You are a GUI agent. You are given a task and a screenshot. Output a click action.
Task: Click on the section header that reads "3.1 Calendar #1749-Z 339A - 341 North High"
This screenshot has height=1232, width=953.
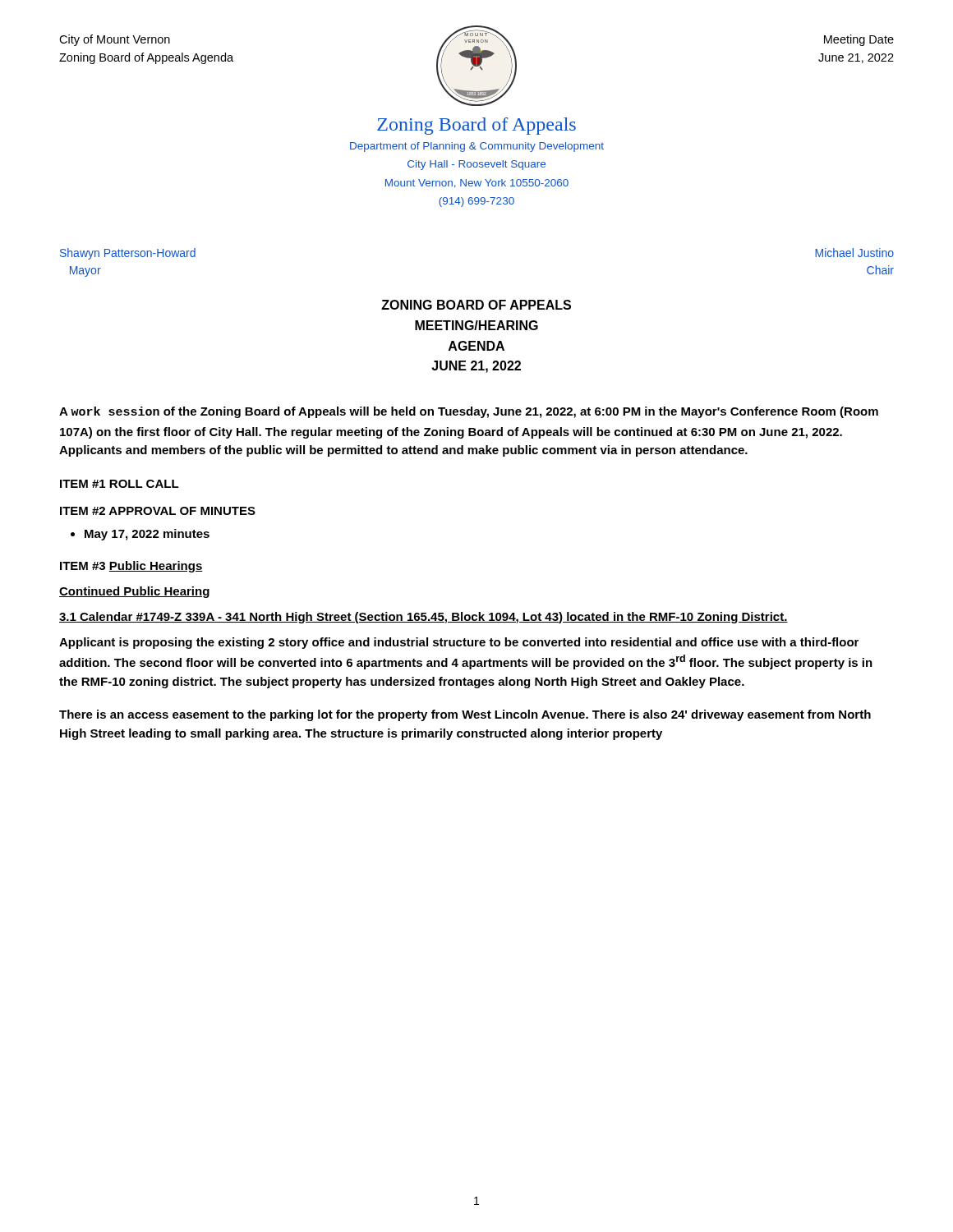click(423, 616)
